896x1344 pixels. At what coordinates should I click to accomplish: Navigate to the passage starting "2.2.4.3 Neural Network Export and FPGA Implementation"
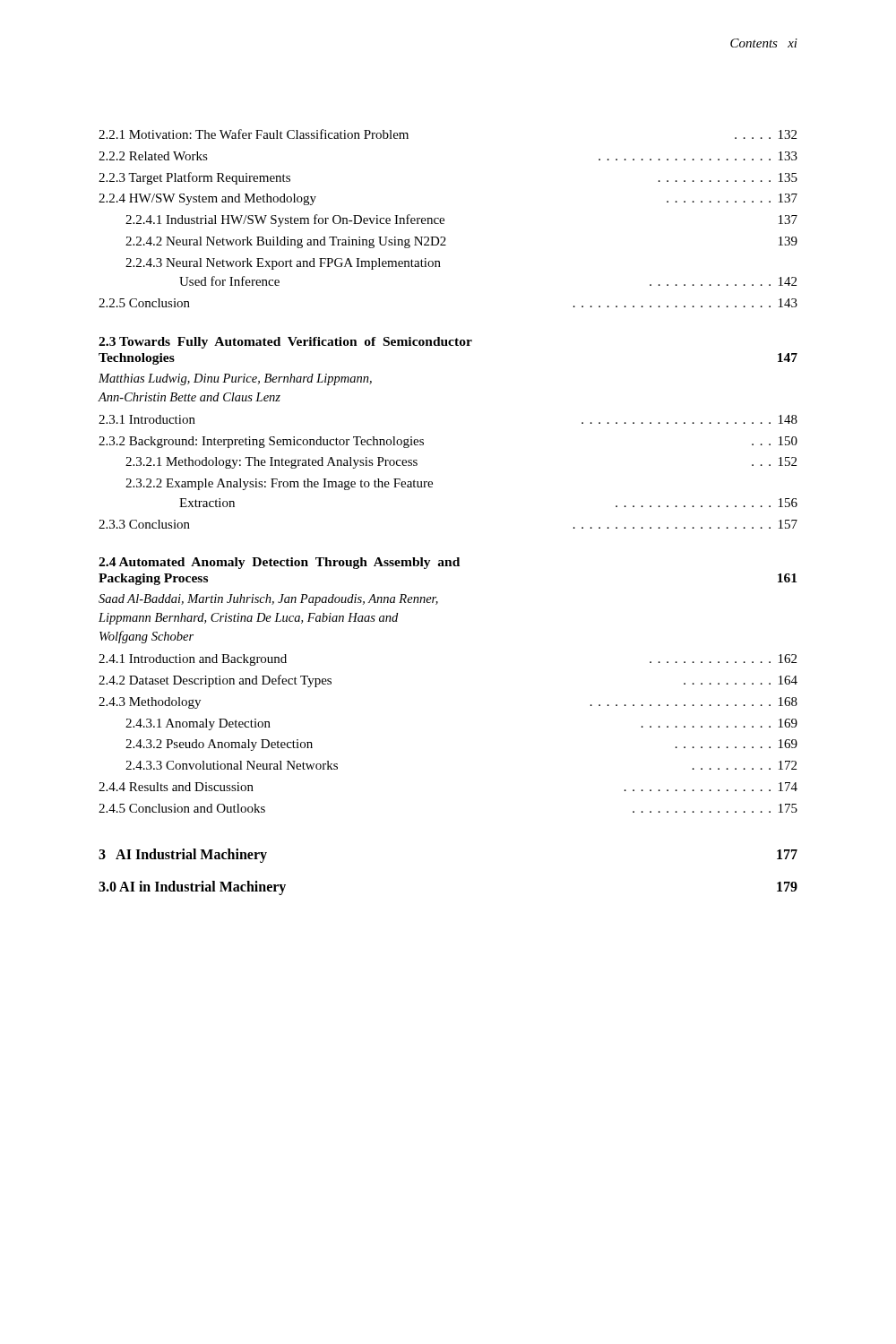[448, 273]
